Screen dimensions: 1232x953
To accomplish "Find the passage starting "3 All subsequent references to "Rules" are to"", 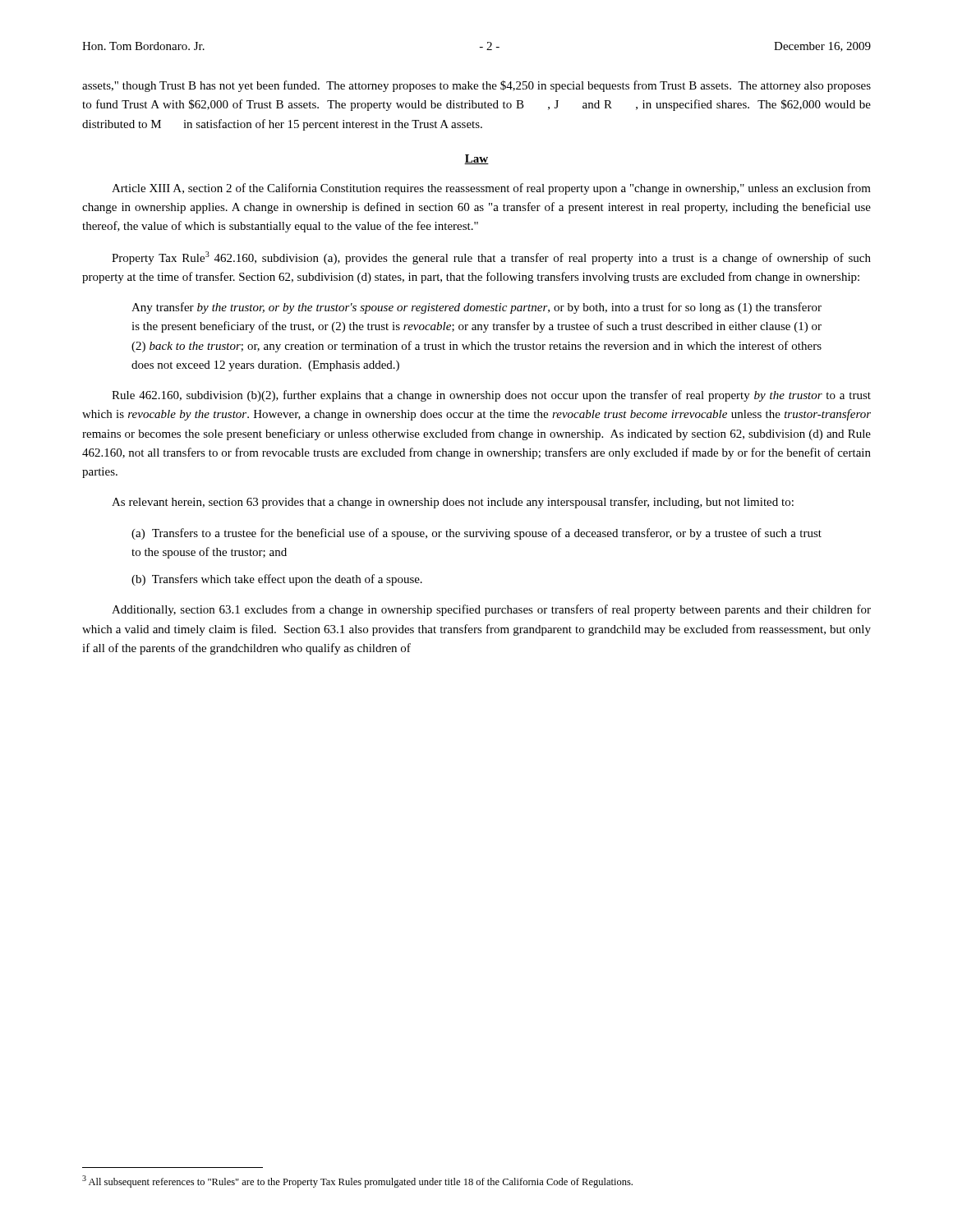I will click(358, 1181).
